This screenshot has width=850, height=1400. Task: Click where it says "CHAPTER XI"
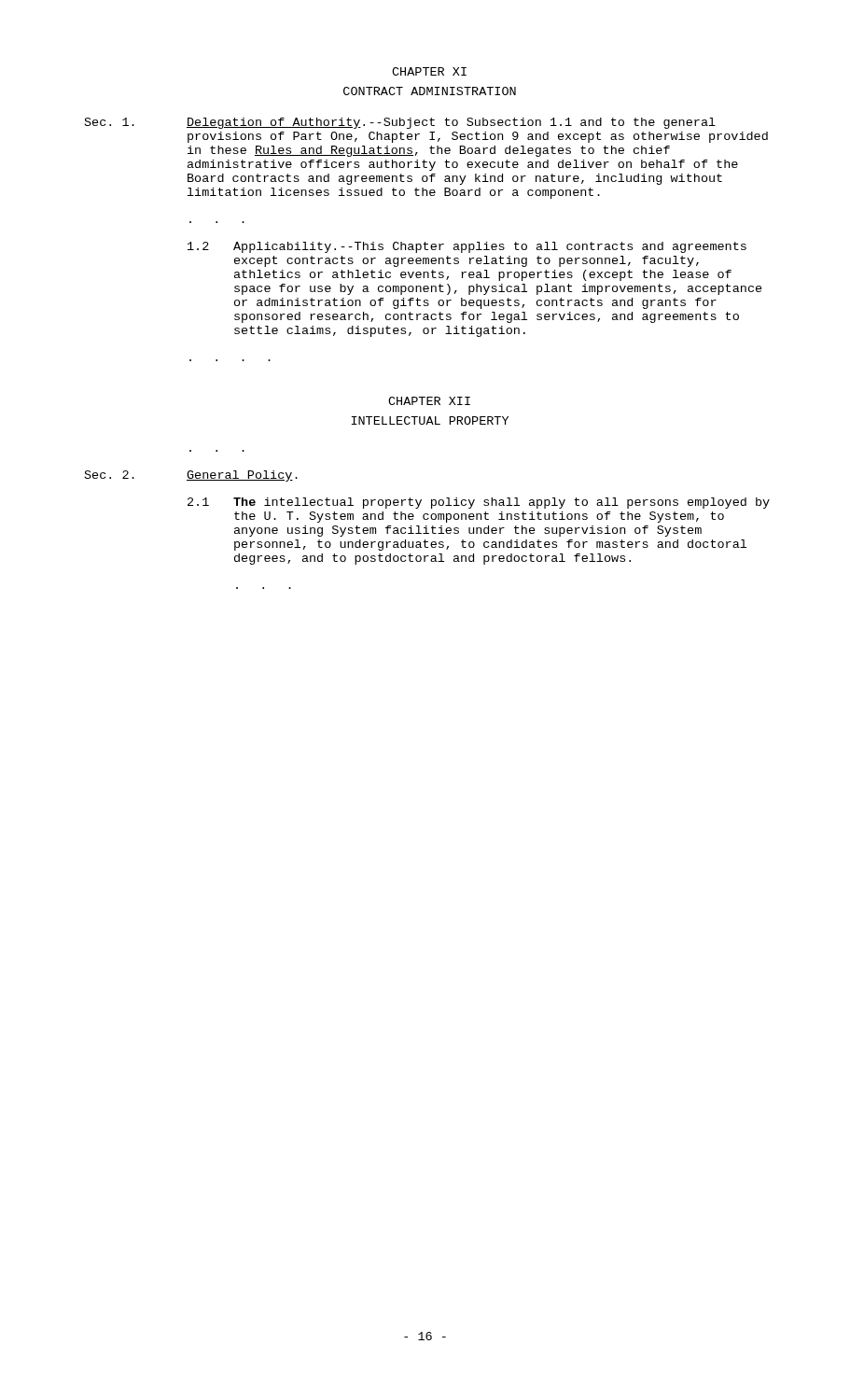coord(430,72)
